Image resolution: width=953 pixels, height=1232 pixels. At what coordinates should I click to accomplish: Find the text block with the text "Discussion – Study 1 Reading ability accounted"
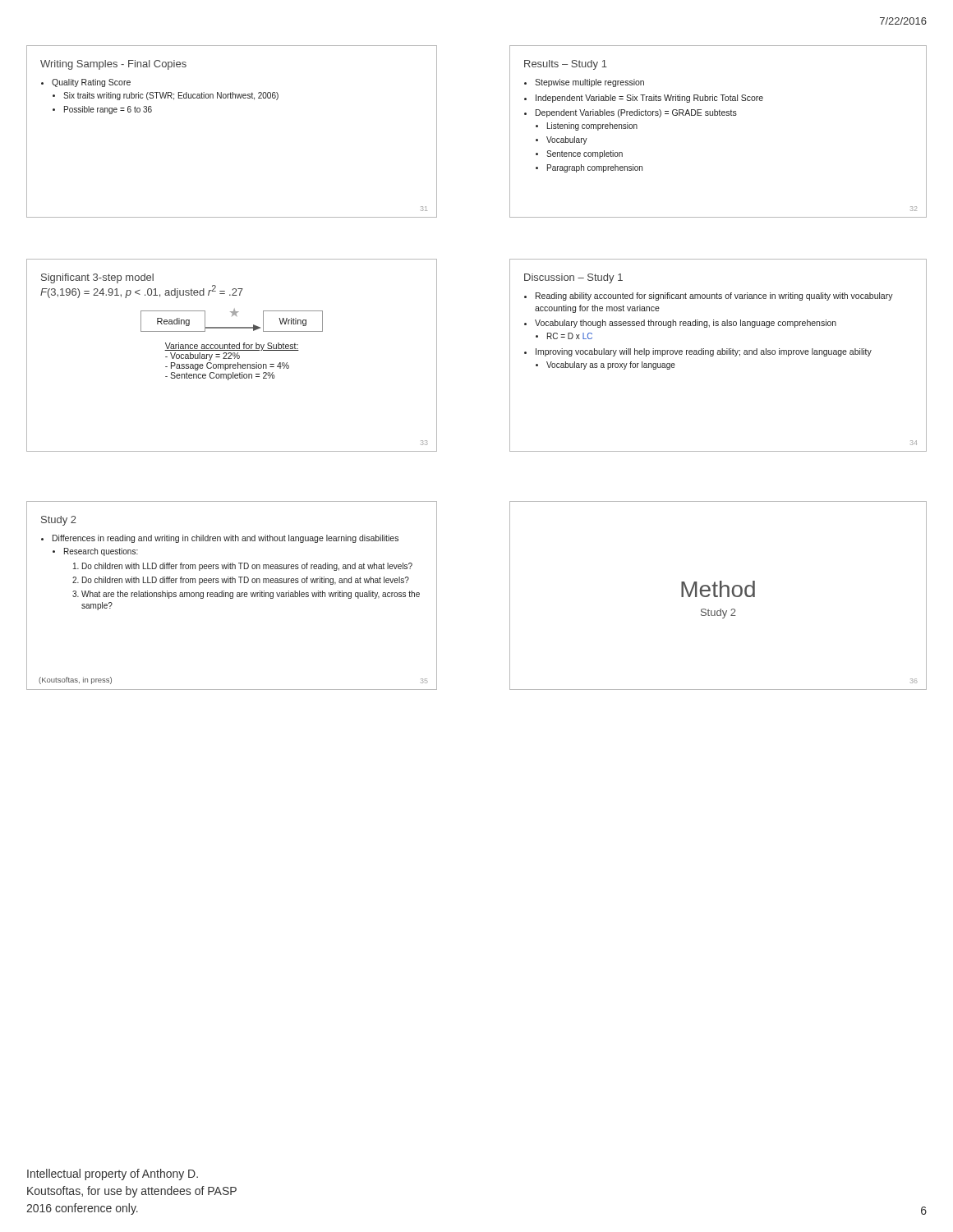(x=720, y=359)
